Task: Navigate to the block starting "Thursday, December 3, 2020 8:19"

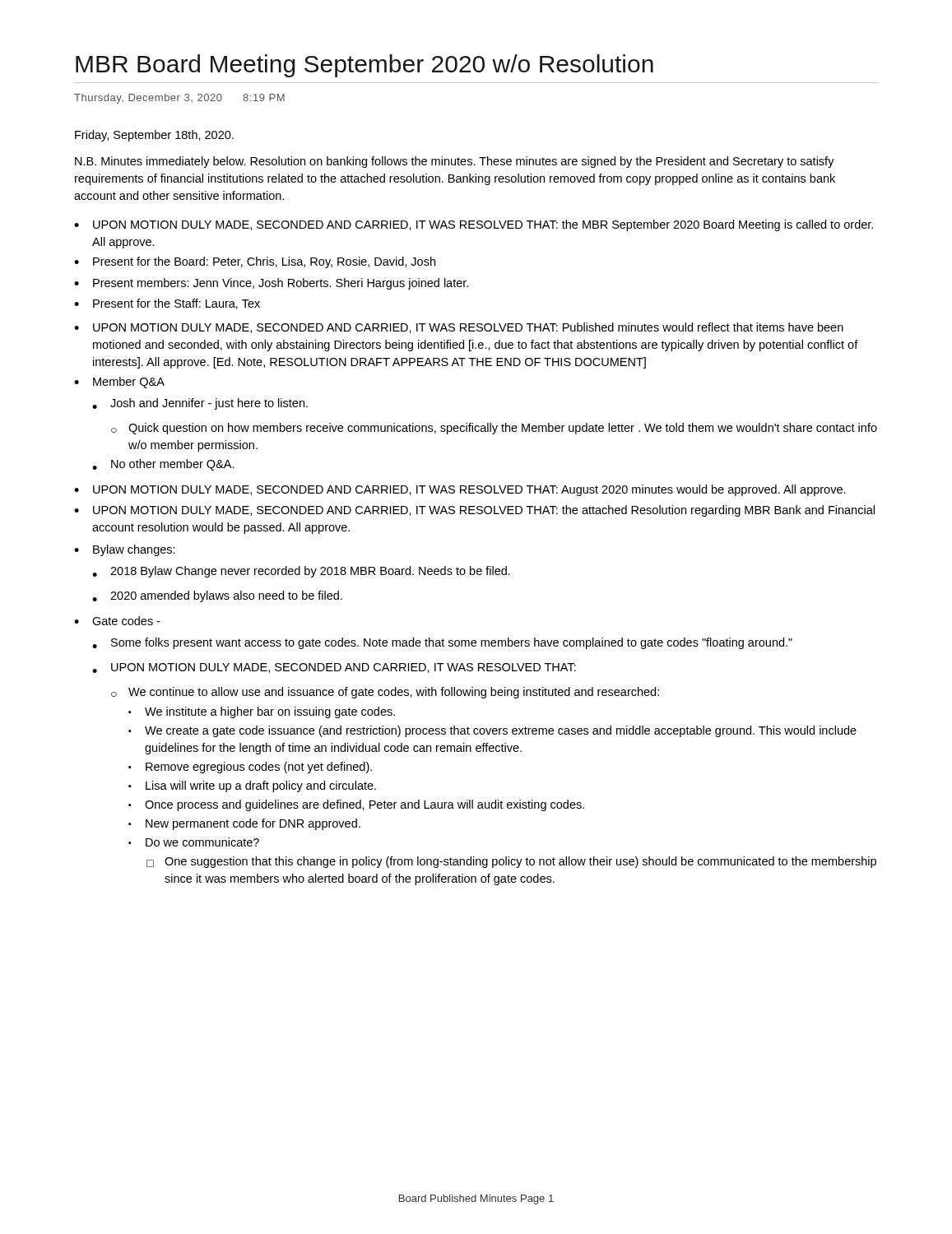Action: (180, 97)
